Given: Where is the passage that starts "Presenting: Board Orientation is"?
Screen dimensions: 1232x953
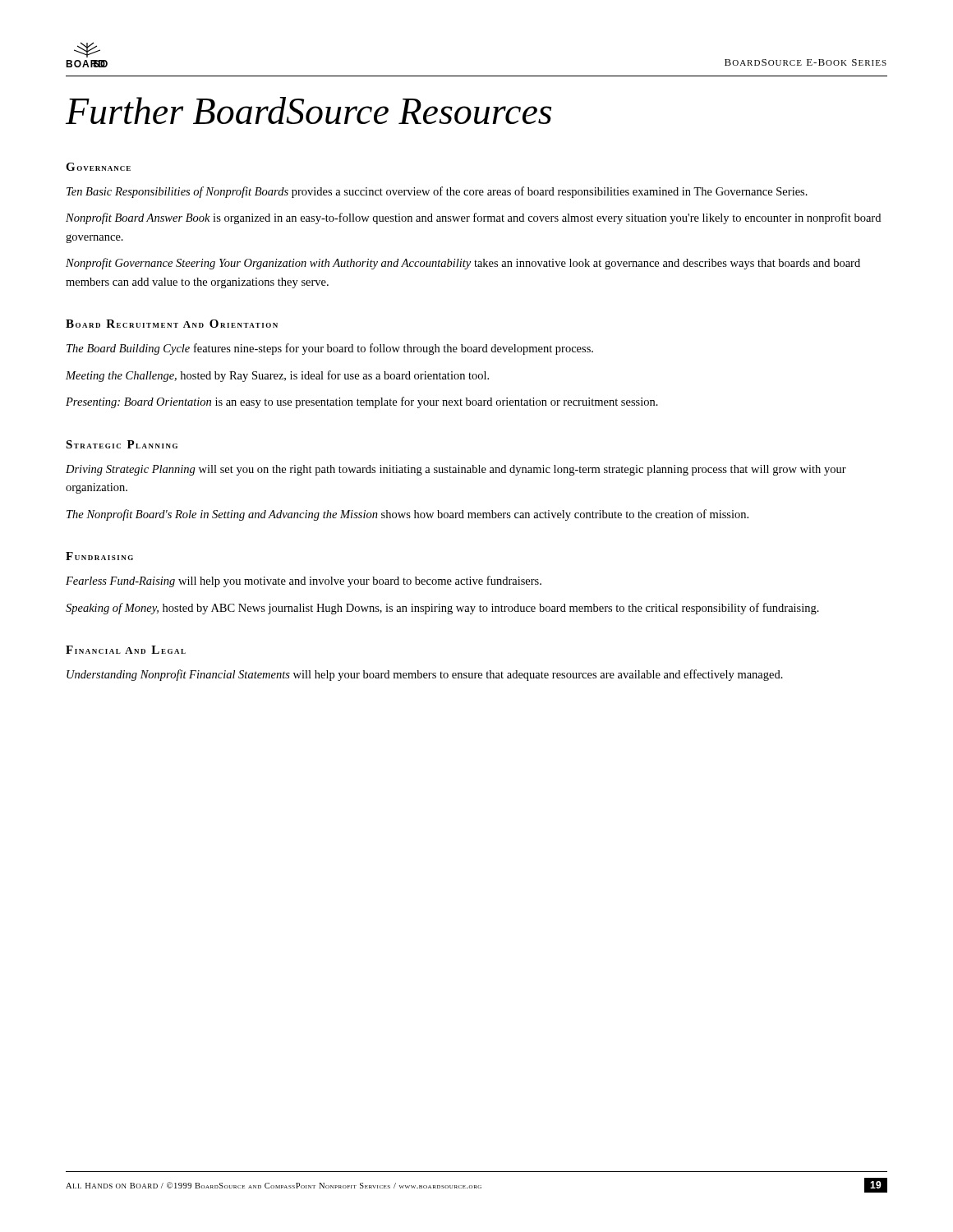Looking at the screenshot, I should coord(476,402).
